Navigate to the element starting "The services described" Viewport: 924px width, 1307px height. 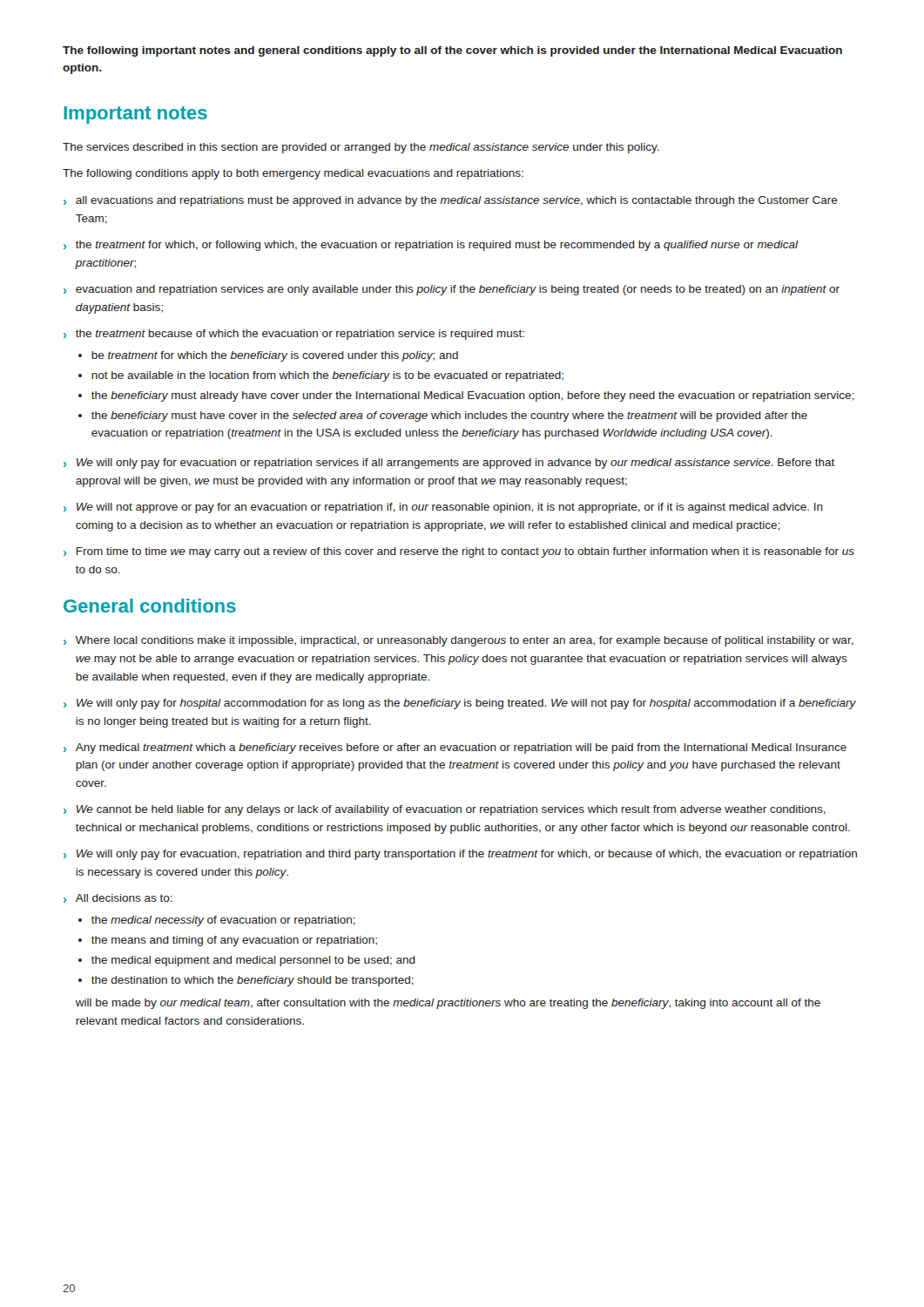point(361,146)
